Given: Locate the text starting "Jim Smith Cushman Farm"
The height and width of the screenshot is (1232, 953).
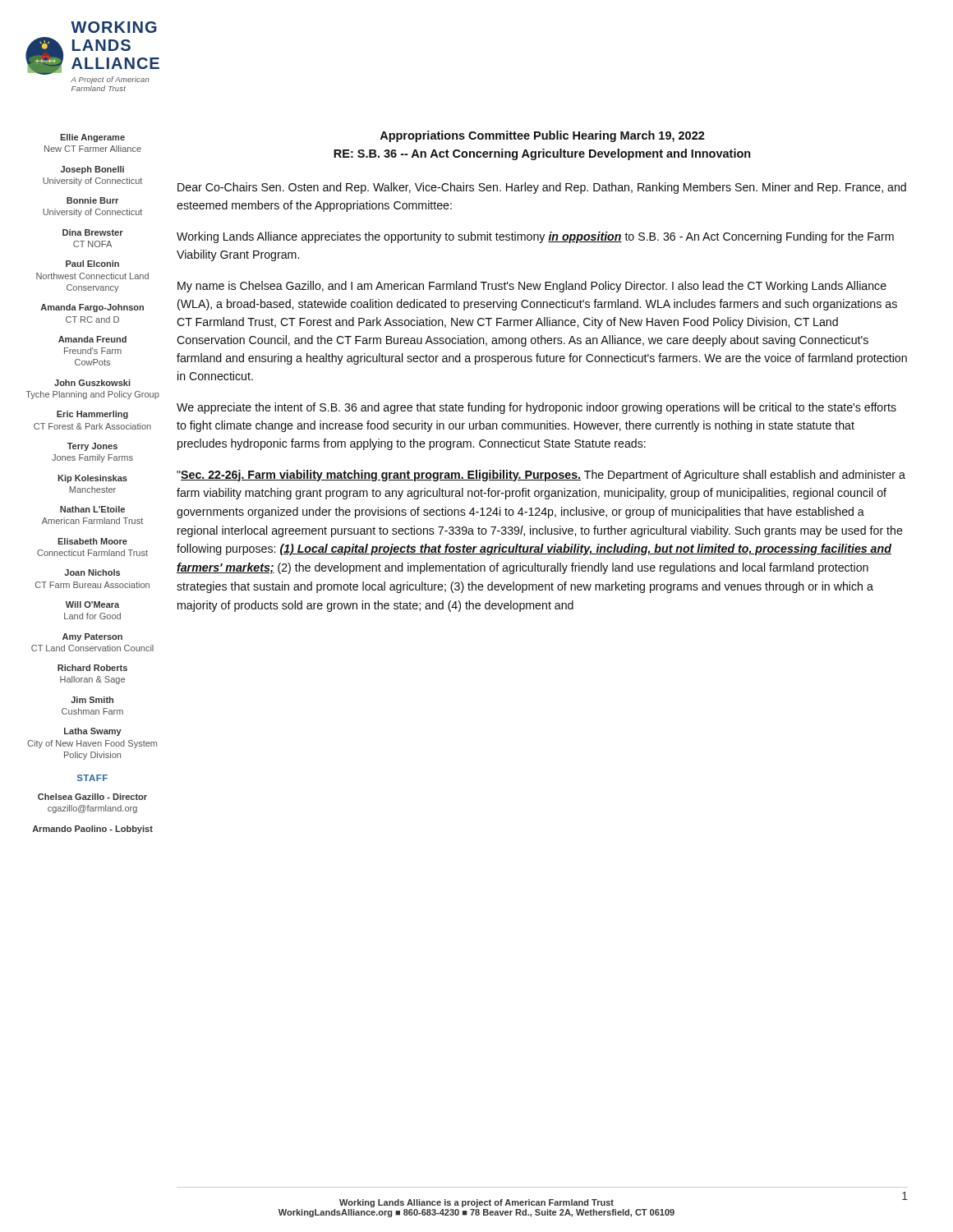Looking at the screenshot, I should click(x=92, y=706).
